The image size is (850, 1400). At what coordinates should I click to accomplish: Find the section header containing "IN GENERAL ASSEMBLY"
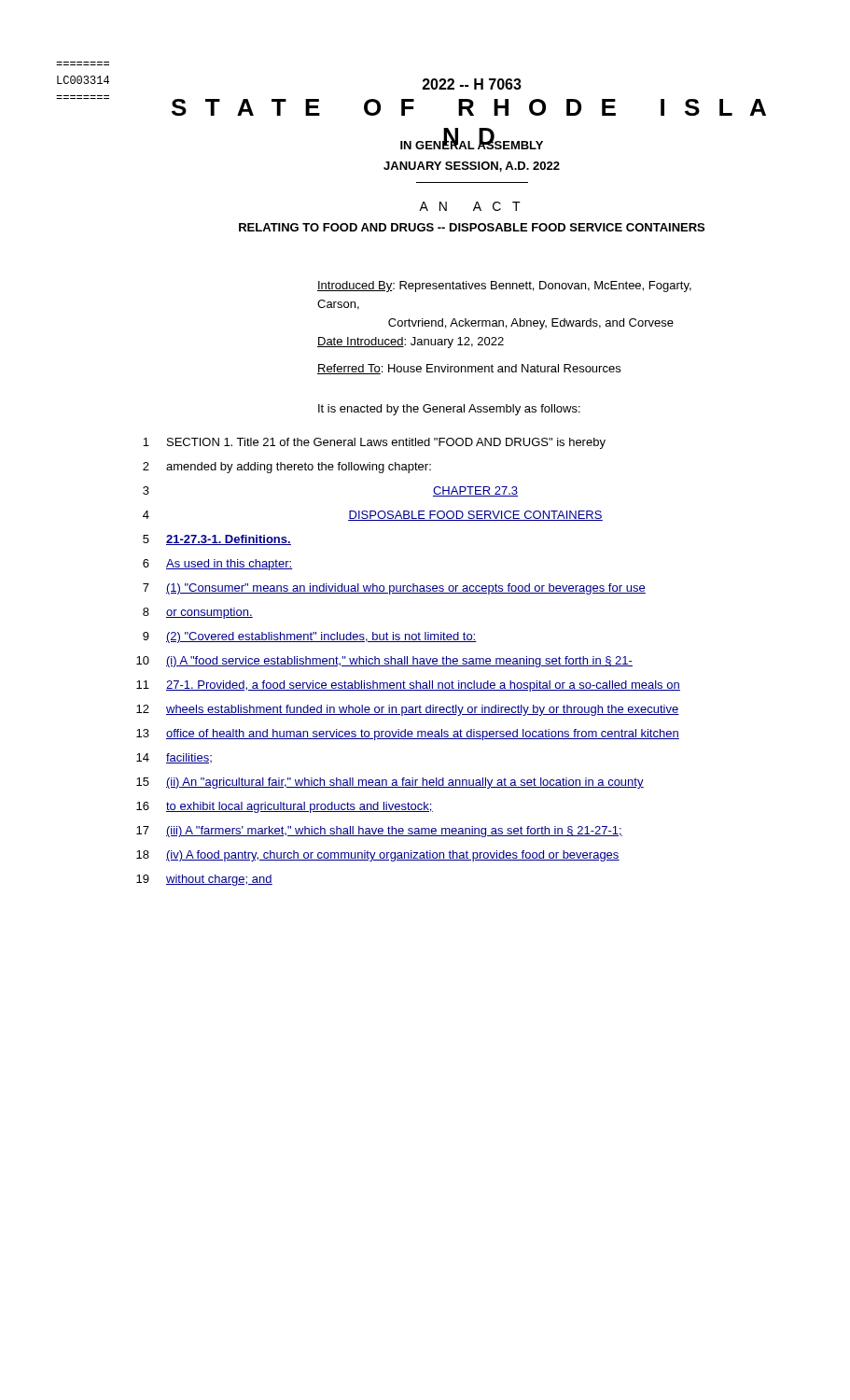(x=472, y=145)
